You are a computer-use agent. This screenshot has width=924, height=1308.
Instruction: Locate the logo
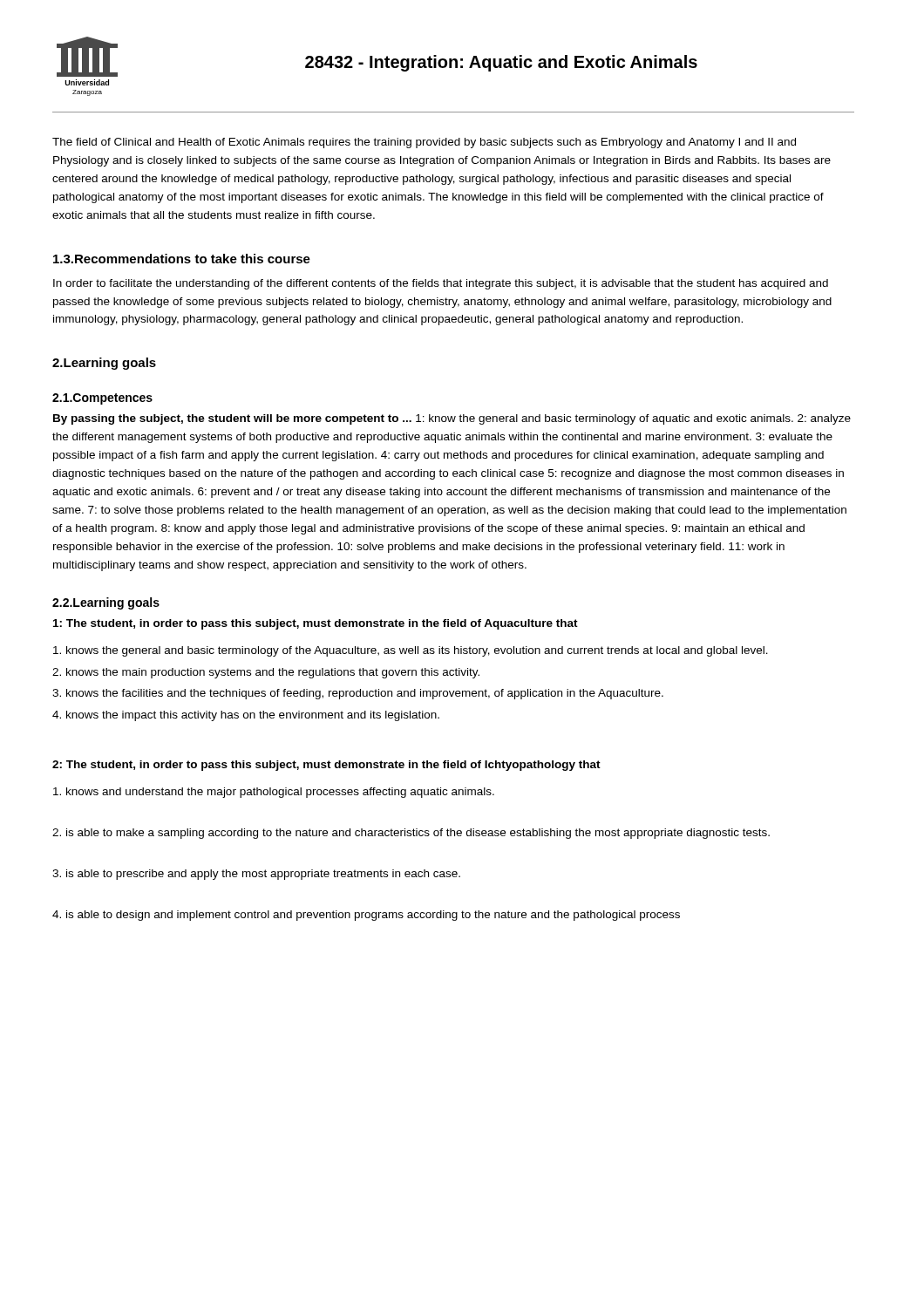[x=92, y=65]
